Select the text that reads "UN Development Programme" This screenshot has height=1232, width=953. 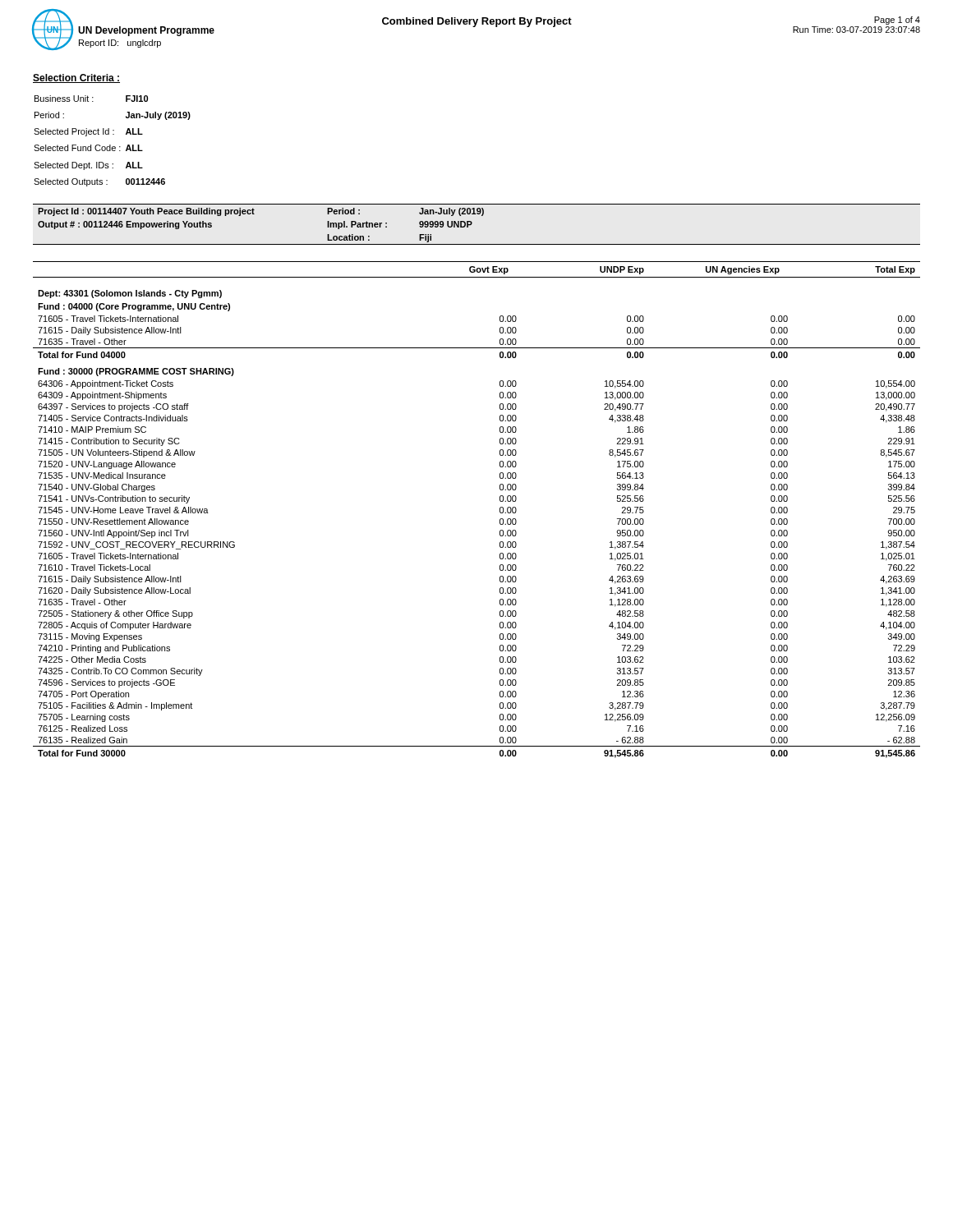tap(146, 30)
